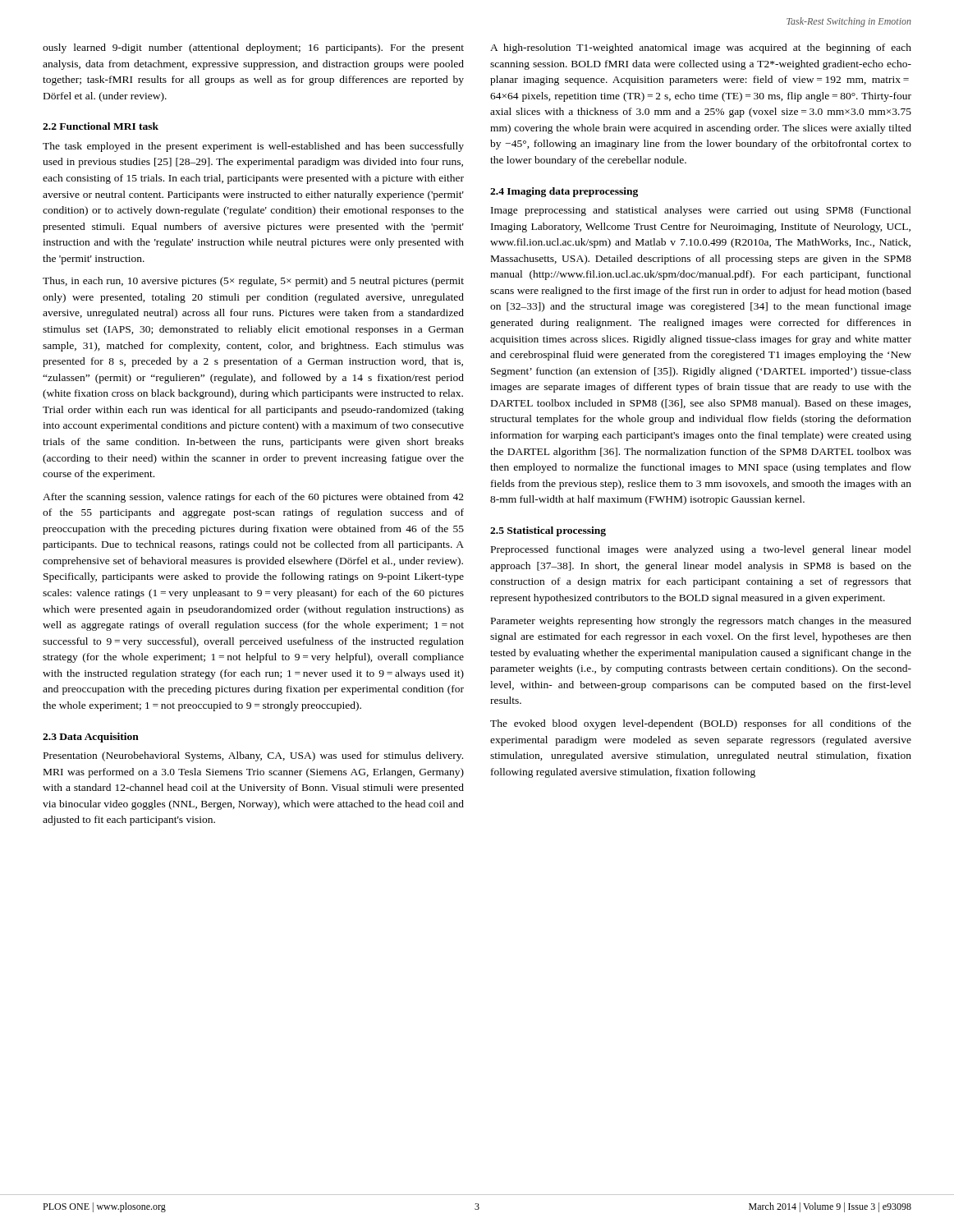Point to "2.2 Functional MRI task"
The height and width of the screenshot is (1232, 954).
click(x=101, y=126)
